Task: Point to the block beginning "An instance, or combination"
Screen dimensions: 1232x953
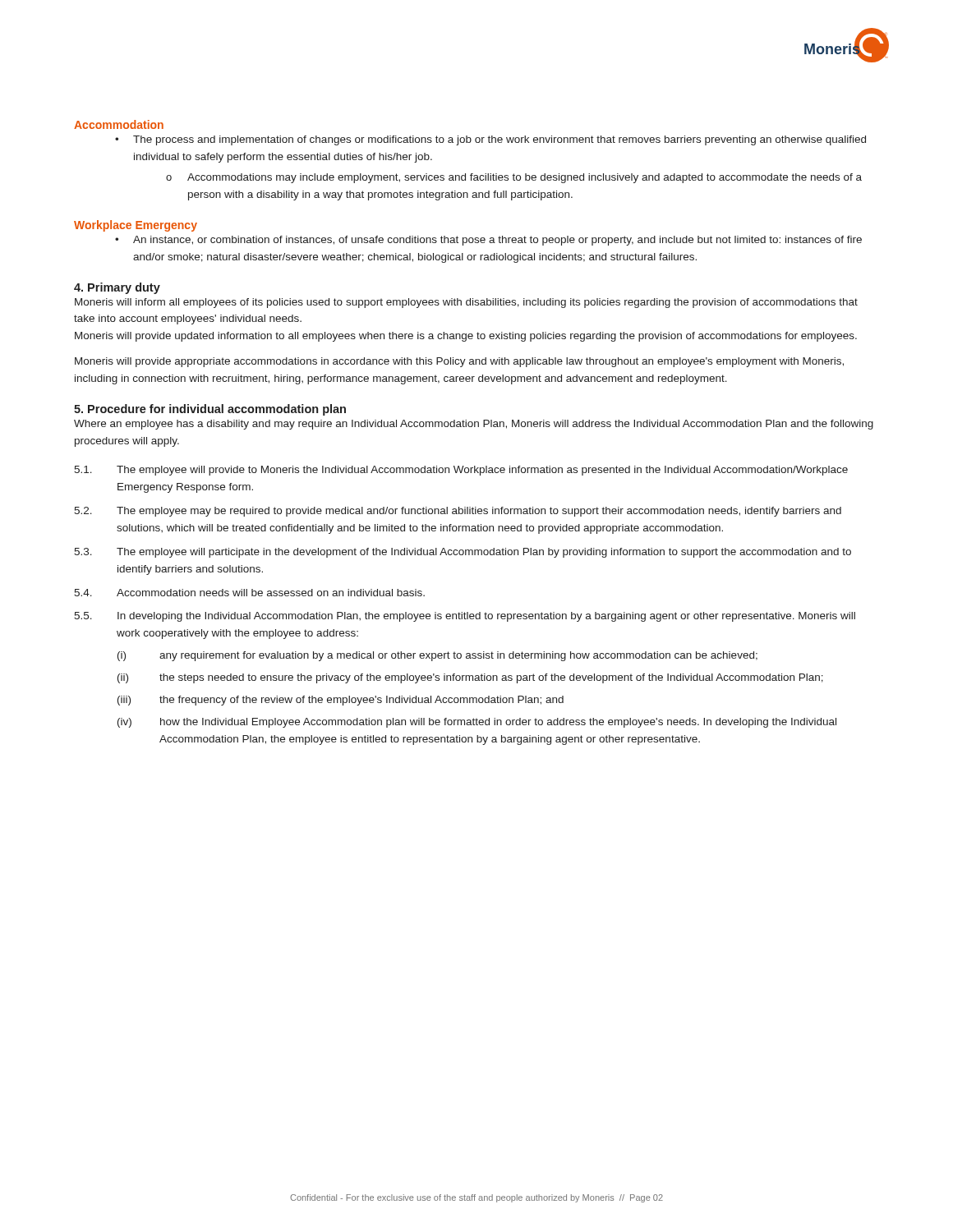Action: [x=497, y=249]
